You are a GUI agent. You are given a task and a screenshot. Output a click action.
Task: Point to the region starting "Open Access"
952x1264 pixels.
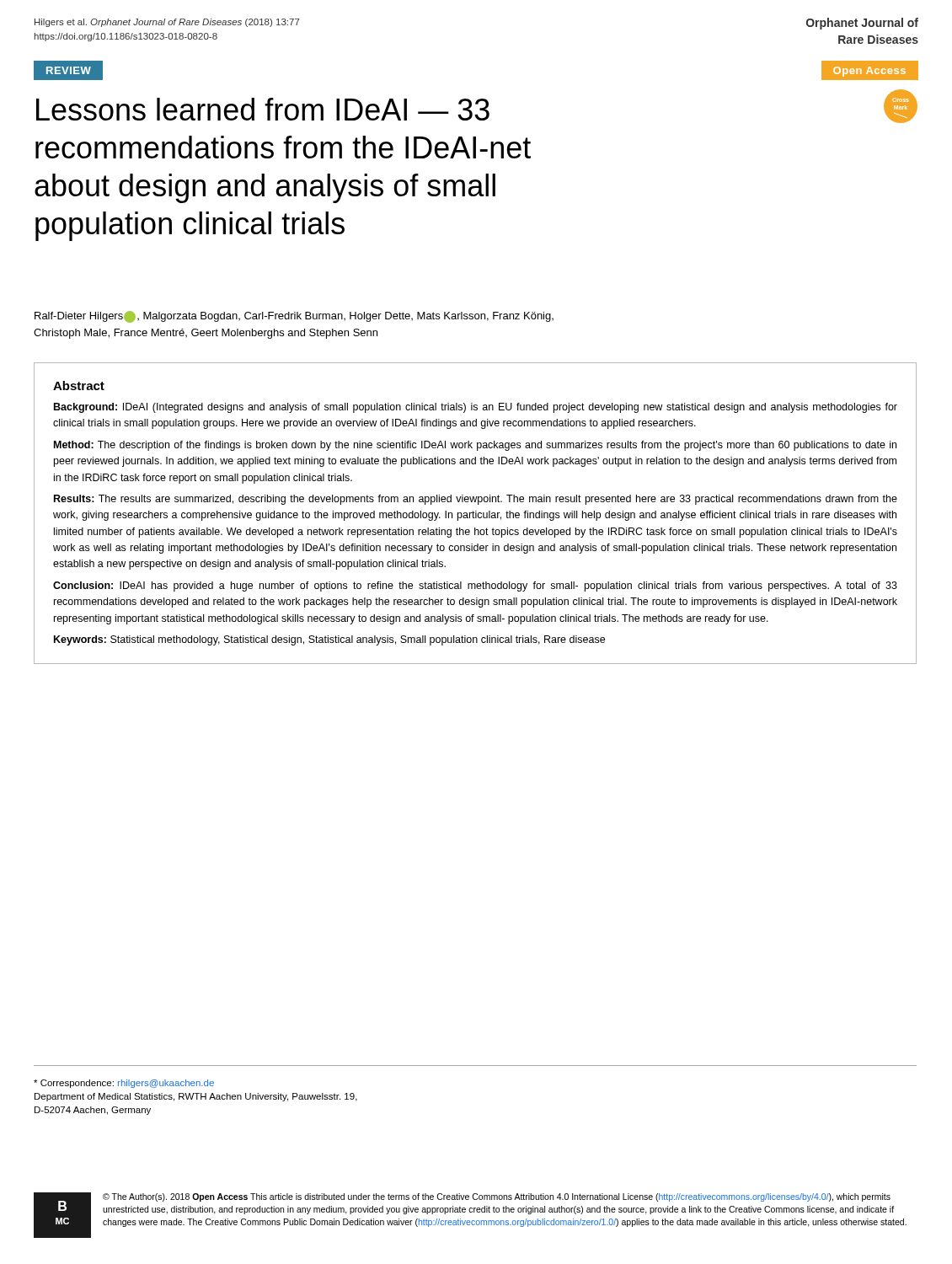870,70
